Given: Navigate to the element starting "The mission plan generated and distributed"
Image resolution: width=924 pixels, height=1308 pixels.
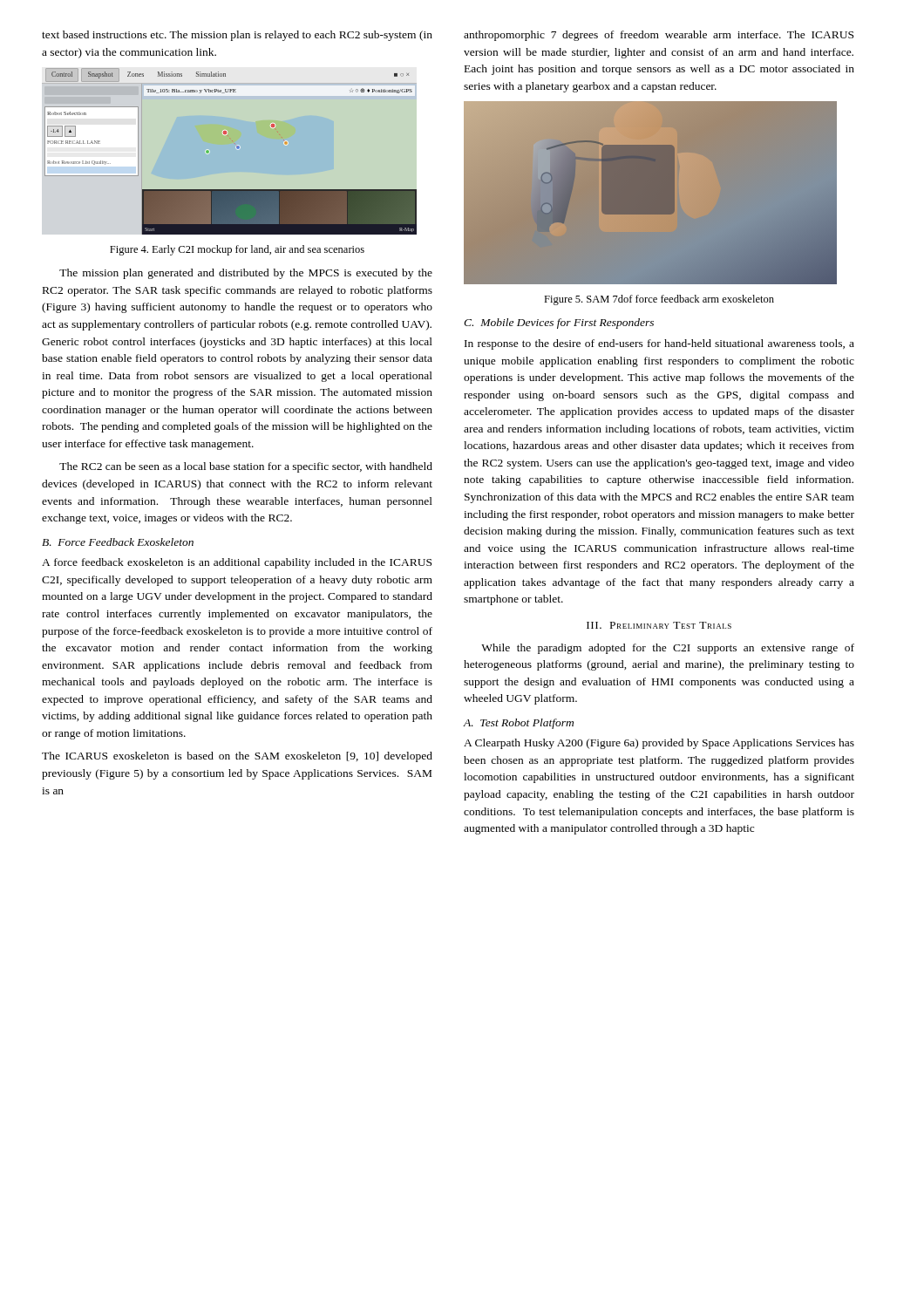Looking at the screenshot, I should pyautogui.click(x=237, y=395).
